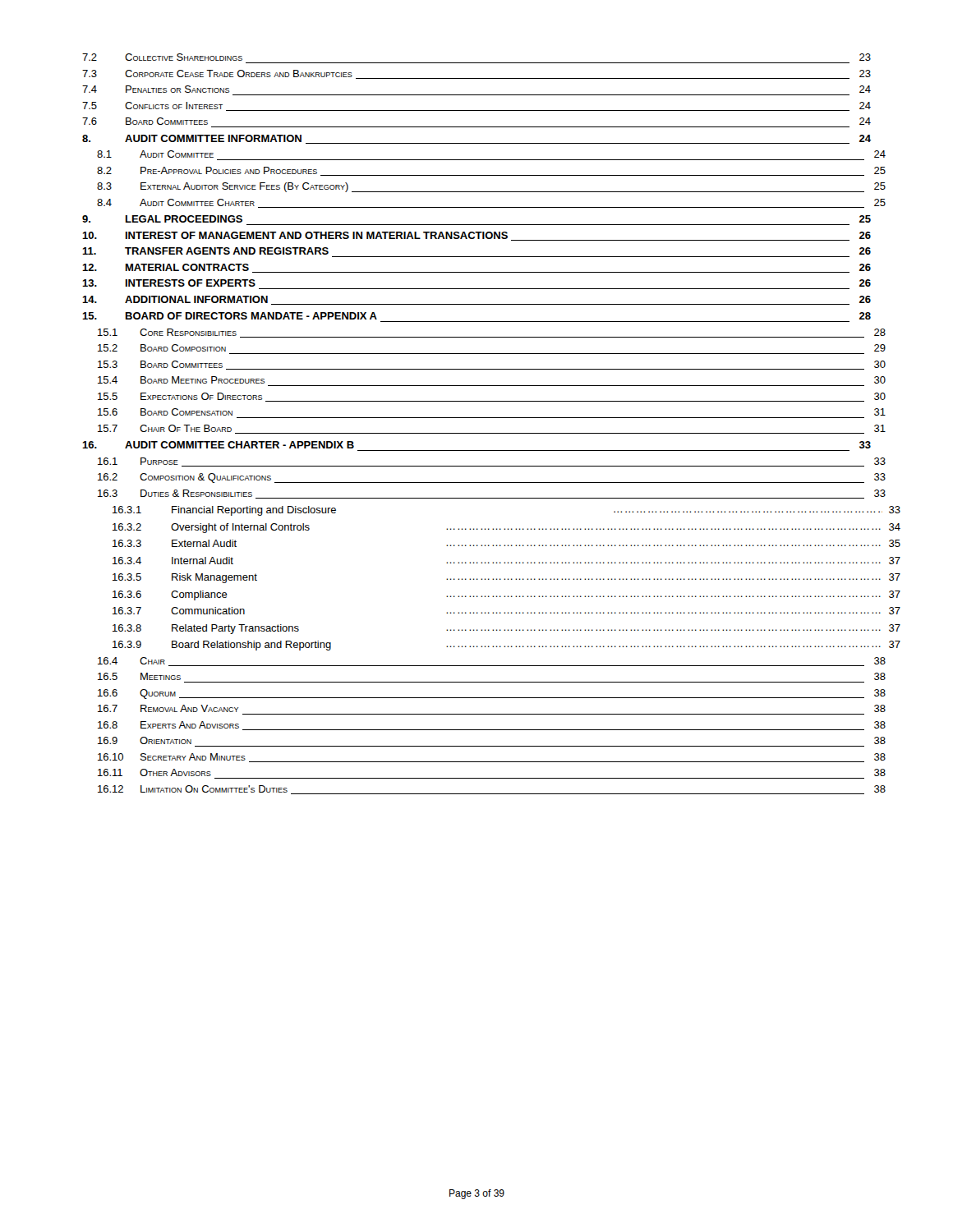The height and width of the screenshot is (1232, 953).
Task: Navigate to the text starting "10. Interest of Management and Others"
Action: [476, 235]
